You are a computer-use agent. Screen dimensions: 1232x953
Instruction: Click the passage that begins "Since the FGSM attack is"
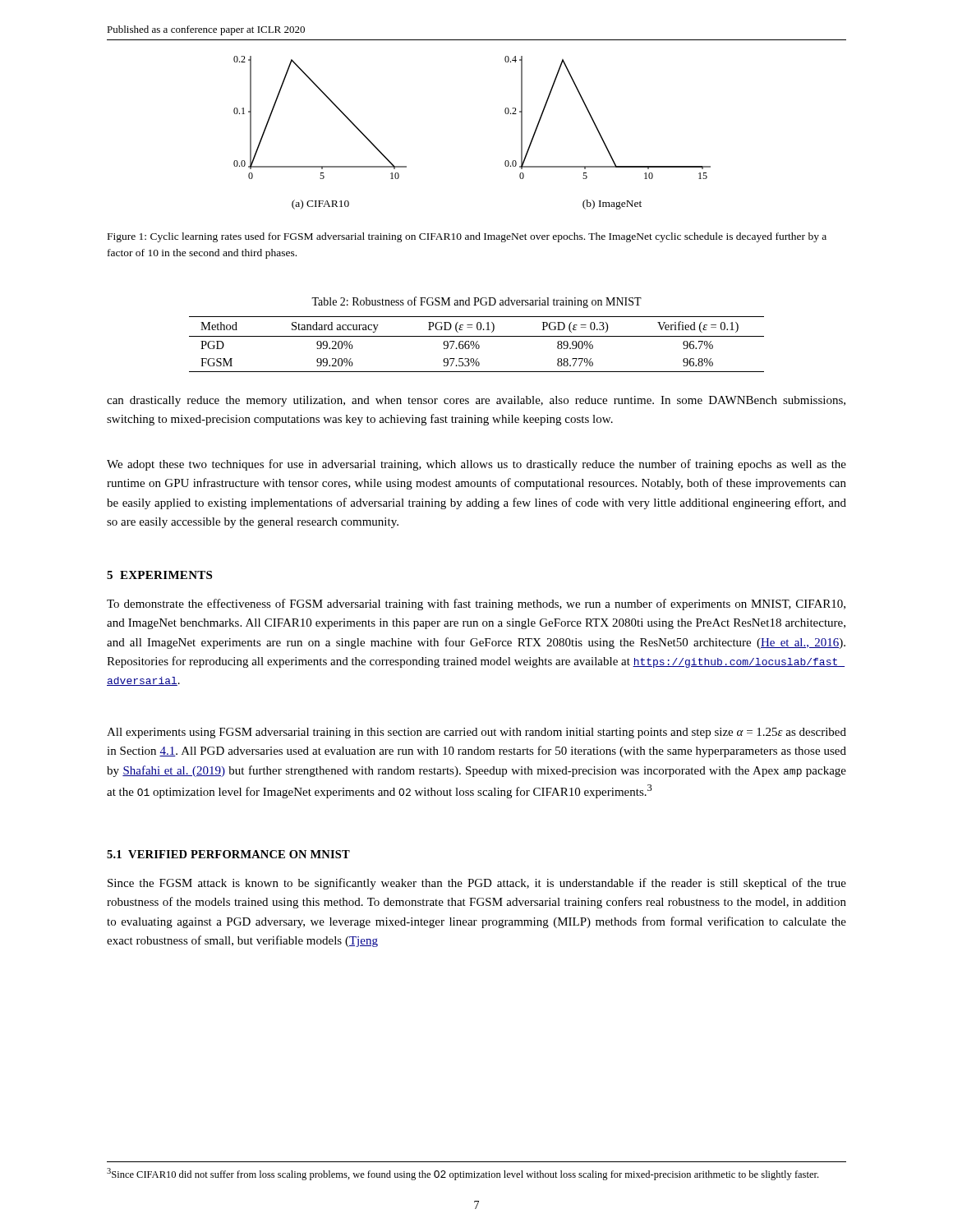tap(476, 912)
